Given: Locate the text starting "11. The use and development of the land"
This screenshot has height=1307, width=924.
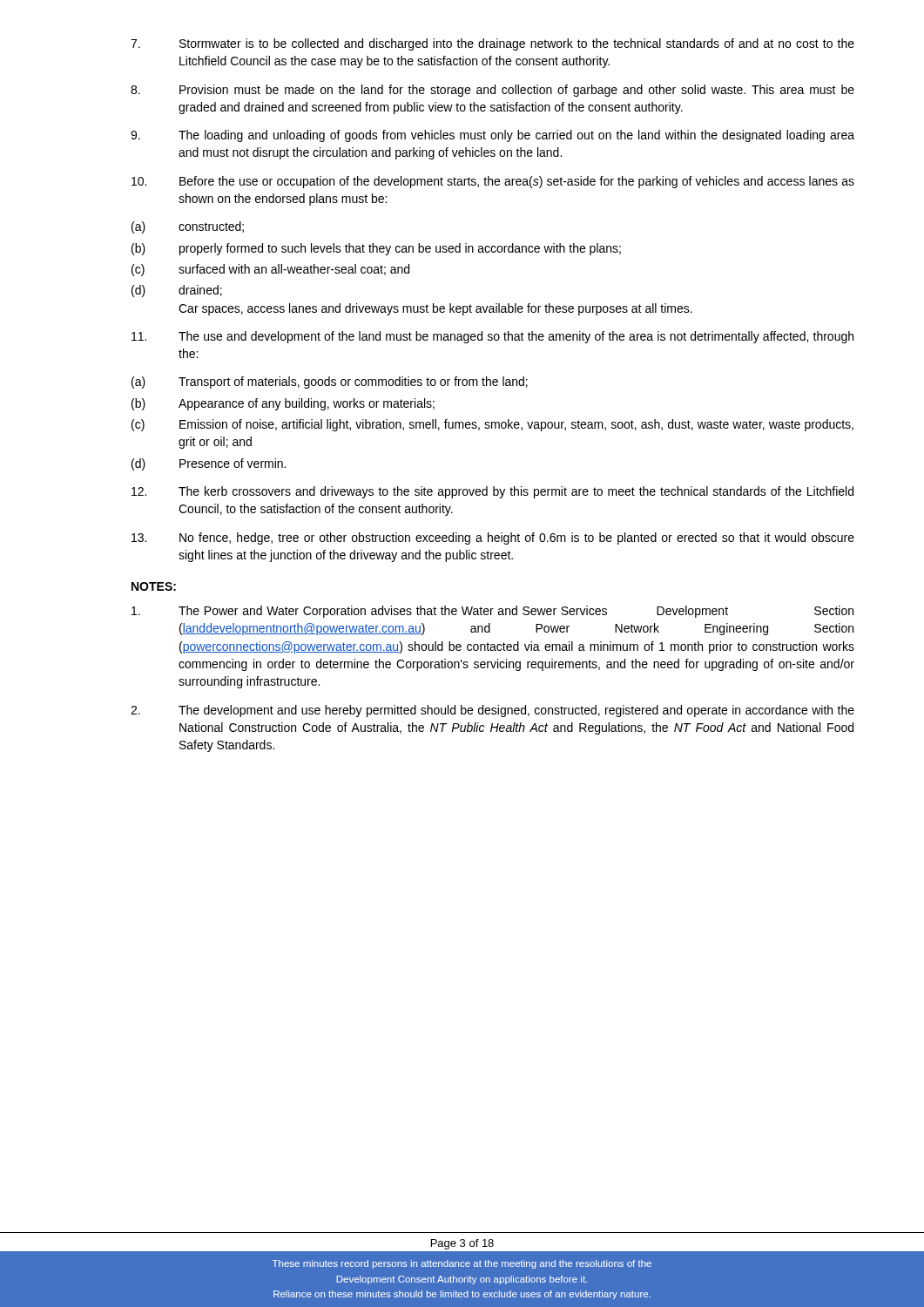Looking at the screenshot, I should [x=492, y=345].
